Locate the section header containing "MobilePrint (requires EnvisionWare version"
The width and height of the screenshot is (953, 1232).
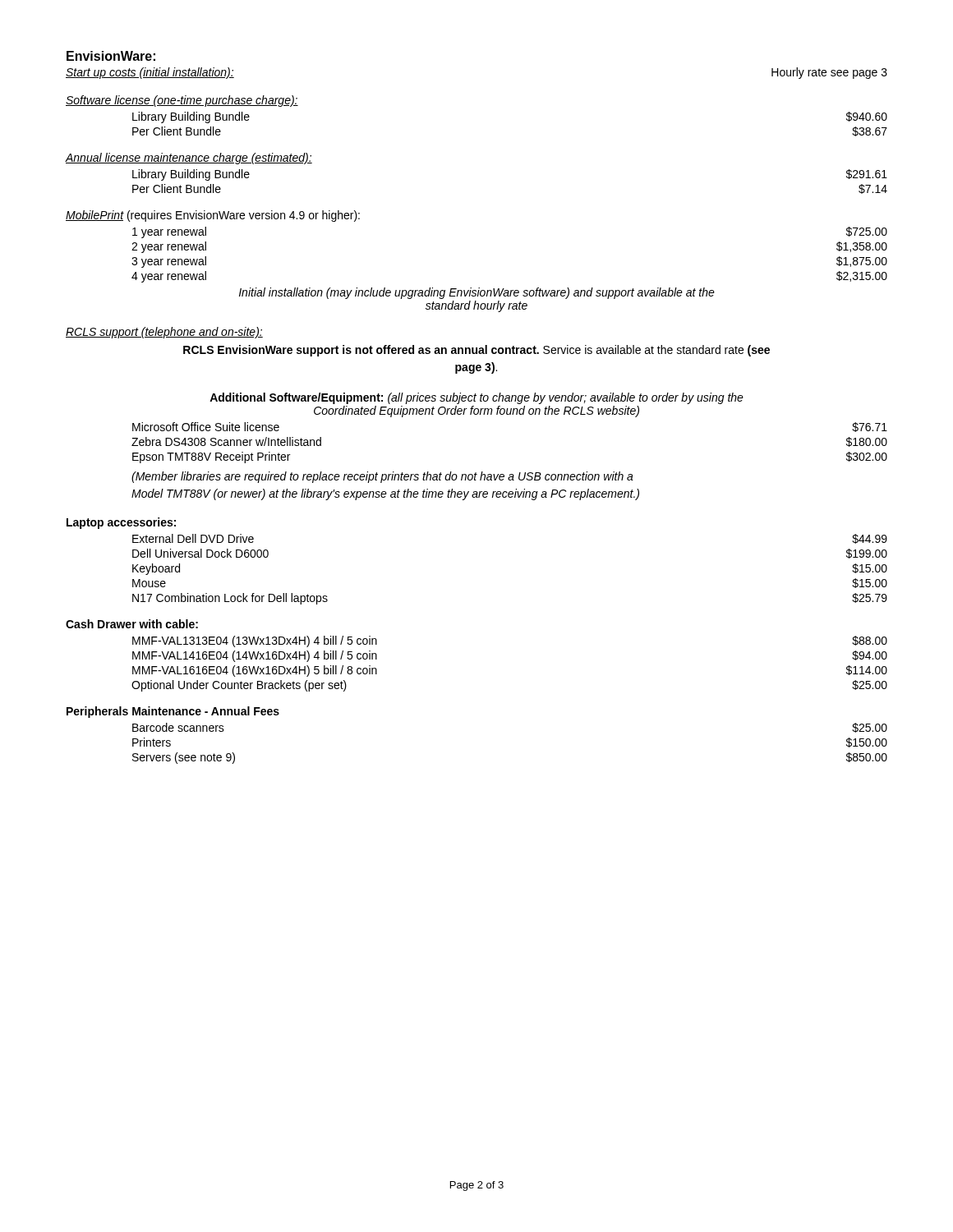(x=213, y=215)
